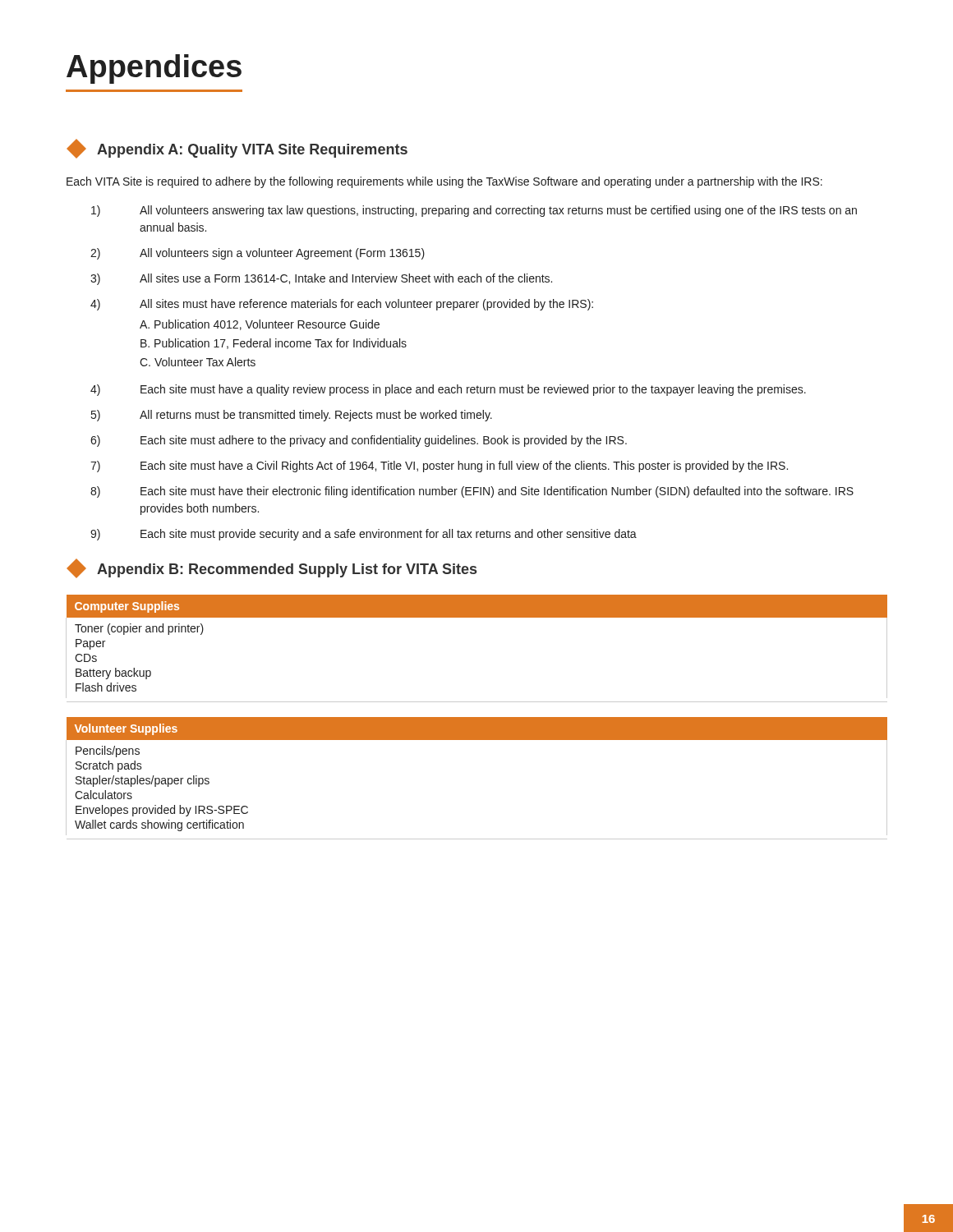Find the passage starting "1) All volunteers answering tax law questions,"
The image size is (953, 1232).
click(476, 219)
